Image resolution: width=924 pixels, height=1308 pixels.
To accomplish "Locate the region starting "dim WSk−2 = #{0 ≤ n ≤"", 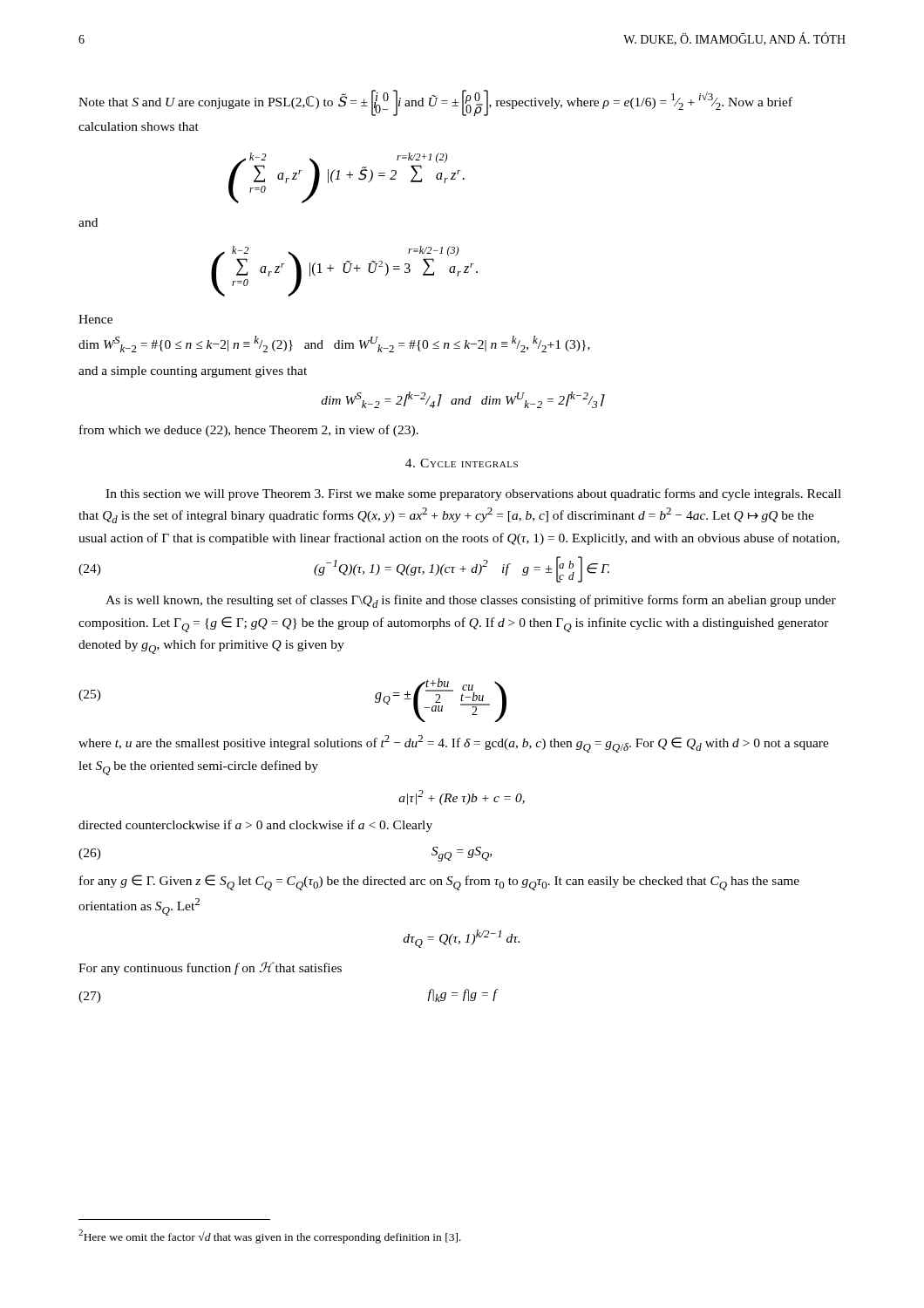I will click(x=334, y=344).
